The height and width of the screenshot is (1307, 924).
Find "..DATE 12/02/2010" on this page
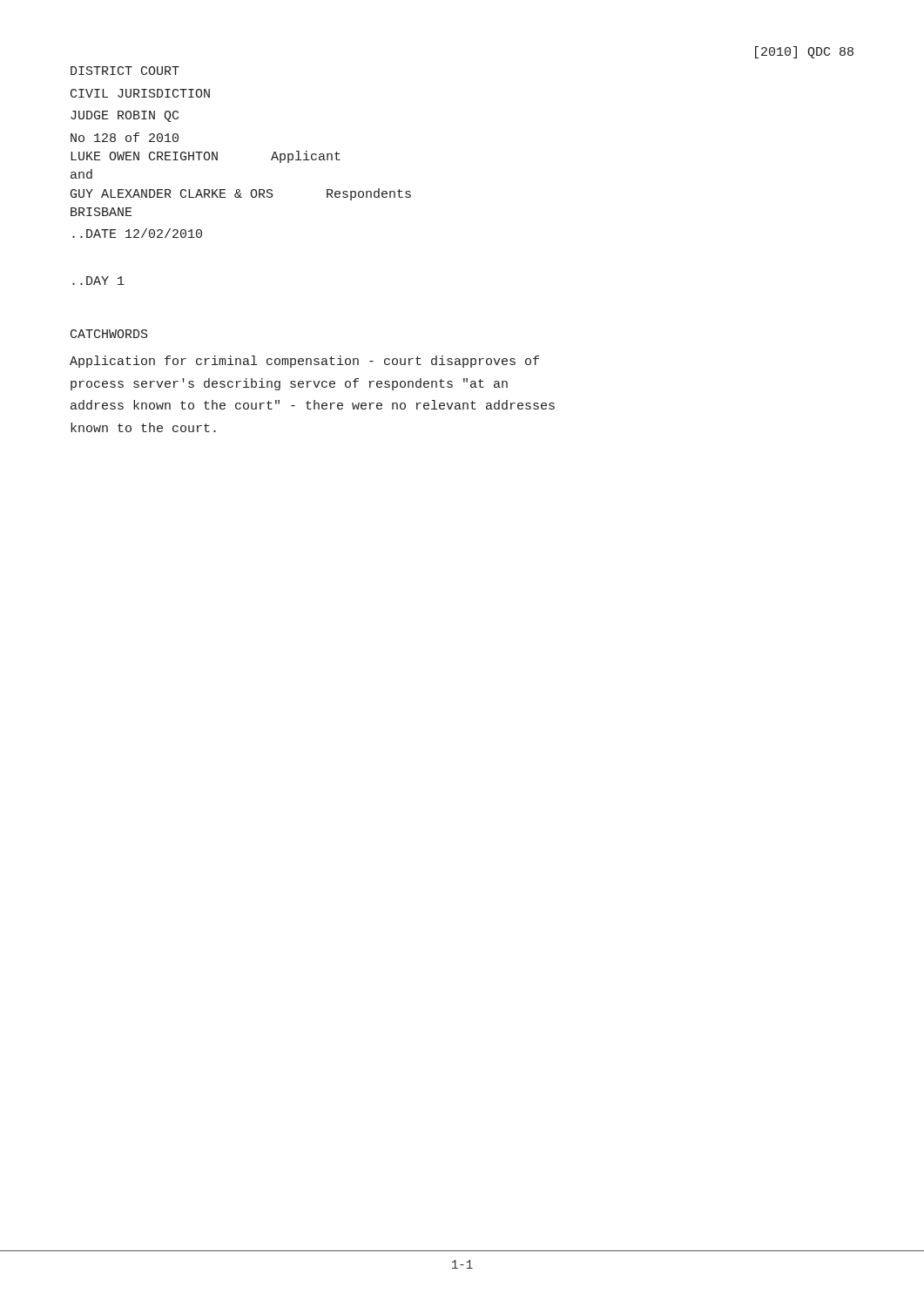(x=136, y=235)
